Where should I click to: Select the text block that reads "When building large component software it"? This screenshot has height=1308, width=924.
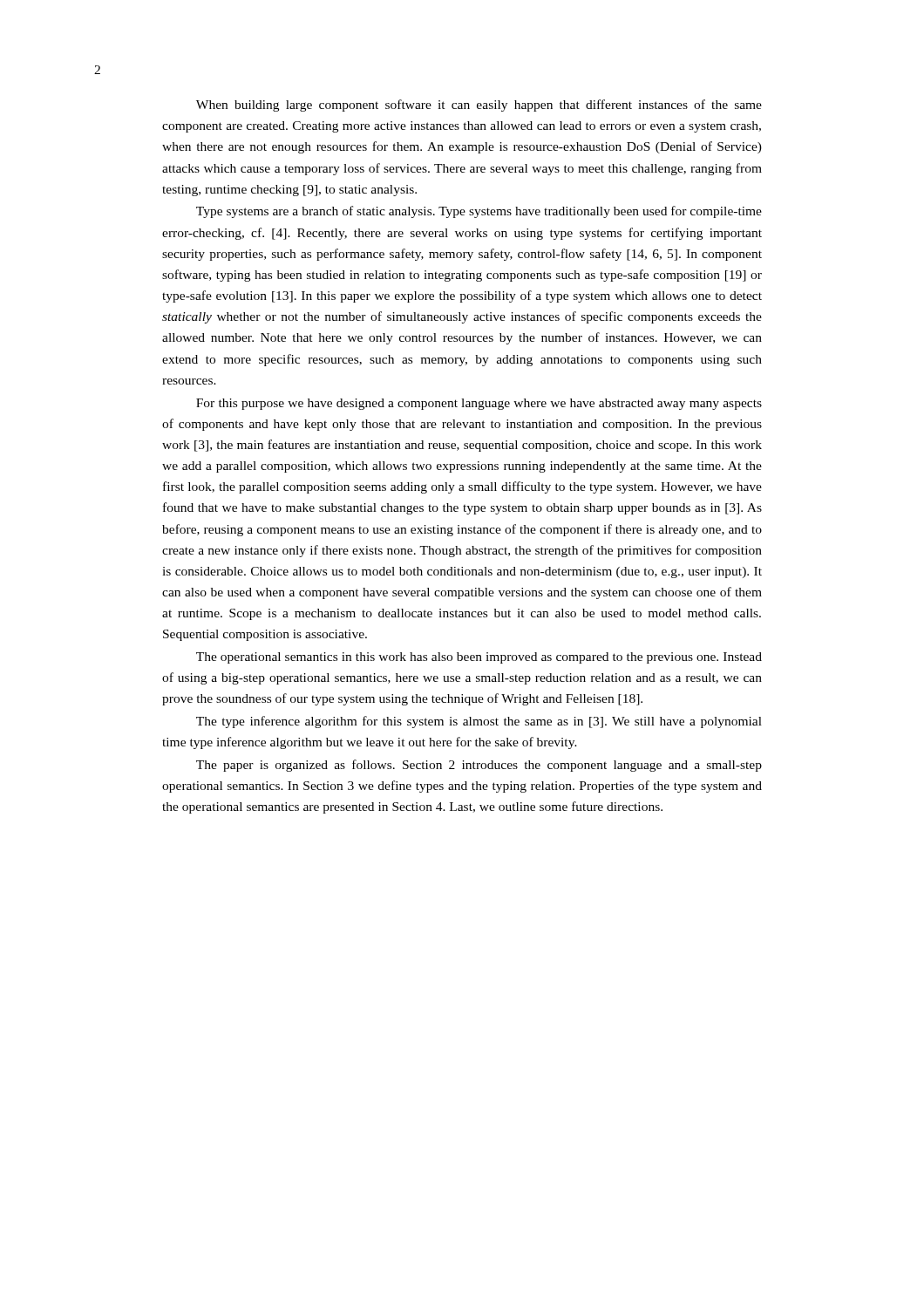point(462,146)
